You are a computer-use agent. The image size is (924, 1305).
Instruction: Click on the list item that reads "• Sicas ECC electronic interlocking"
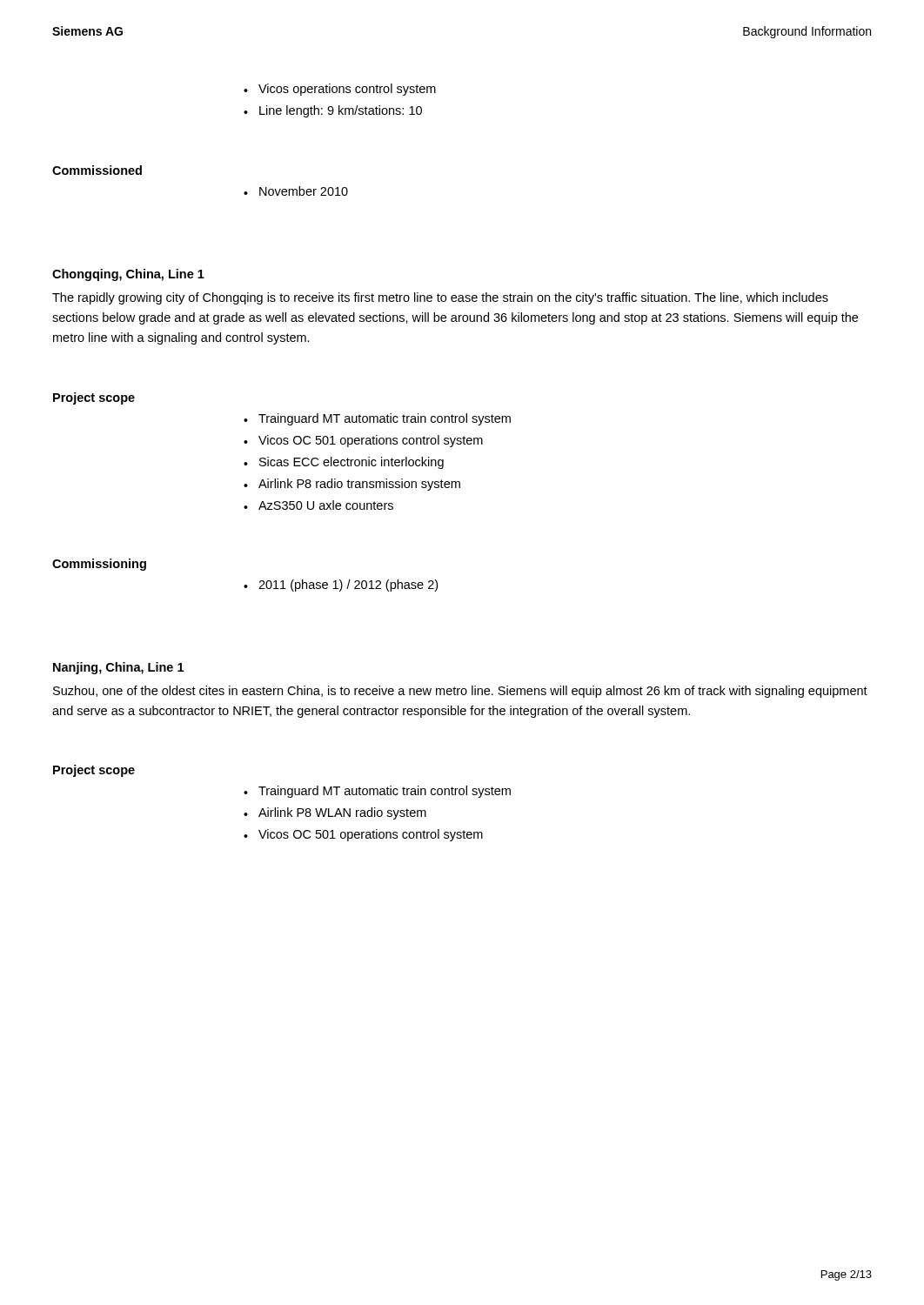click(344, 464)
